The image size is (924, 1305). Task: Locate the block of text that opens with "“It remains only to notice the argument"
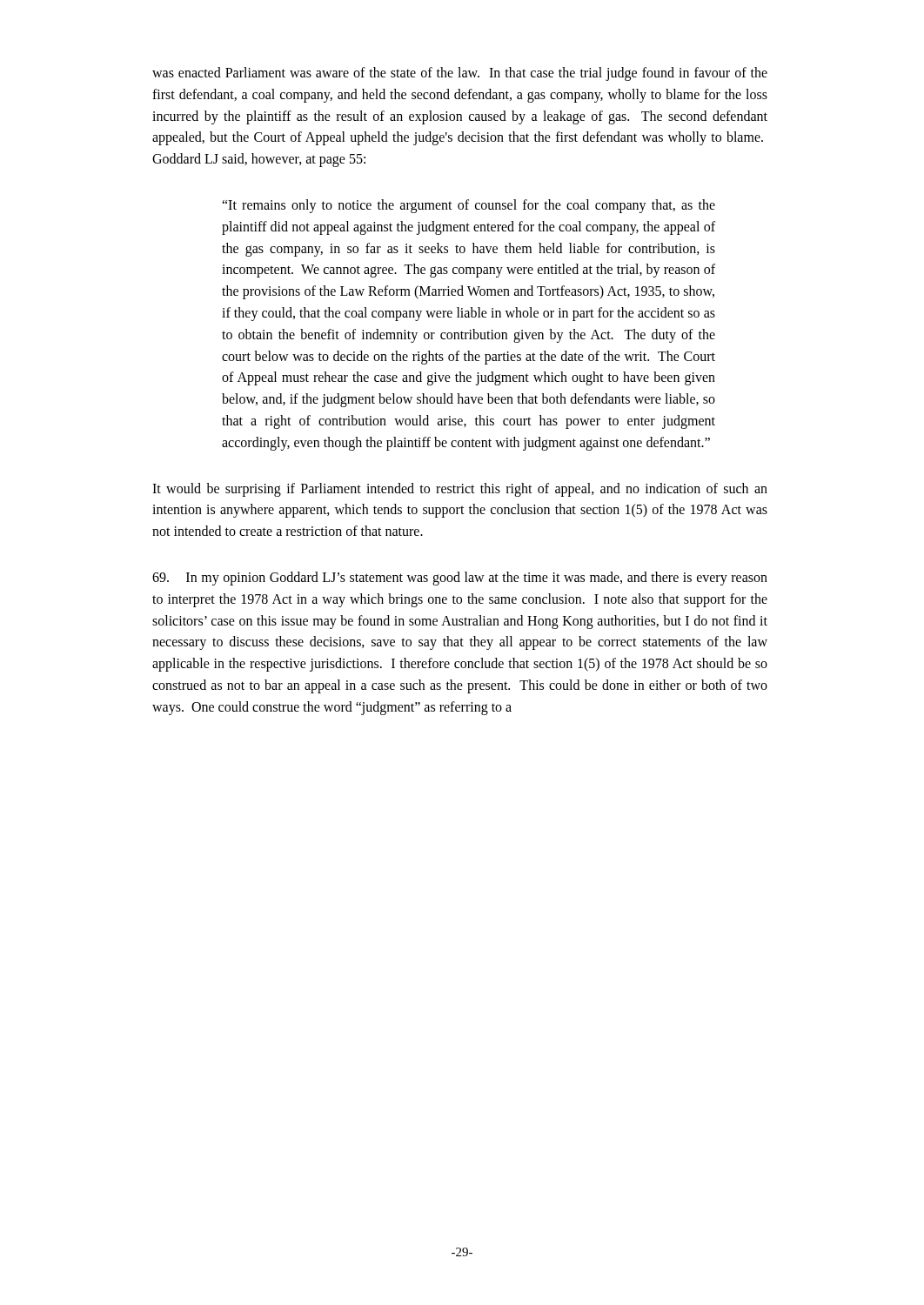pos(469,324)
